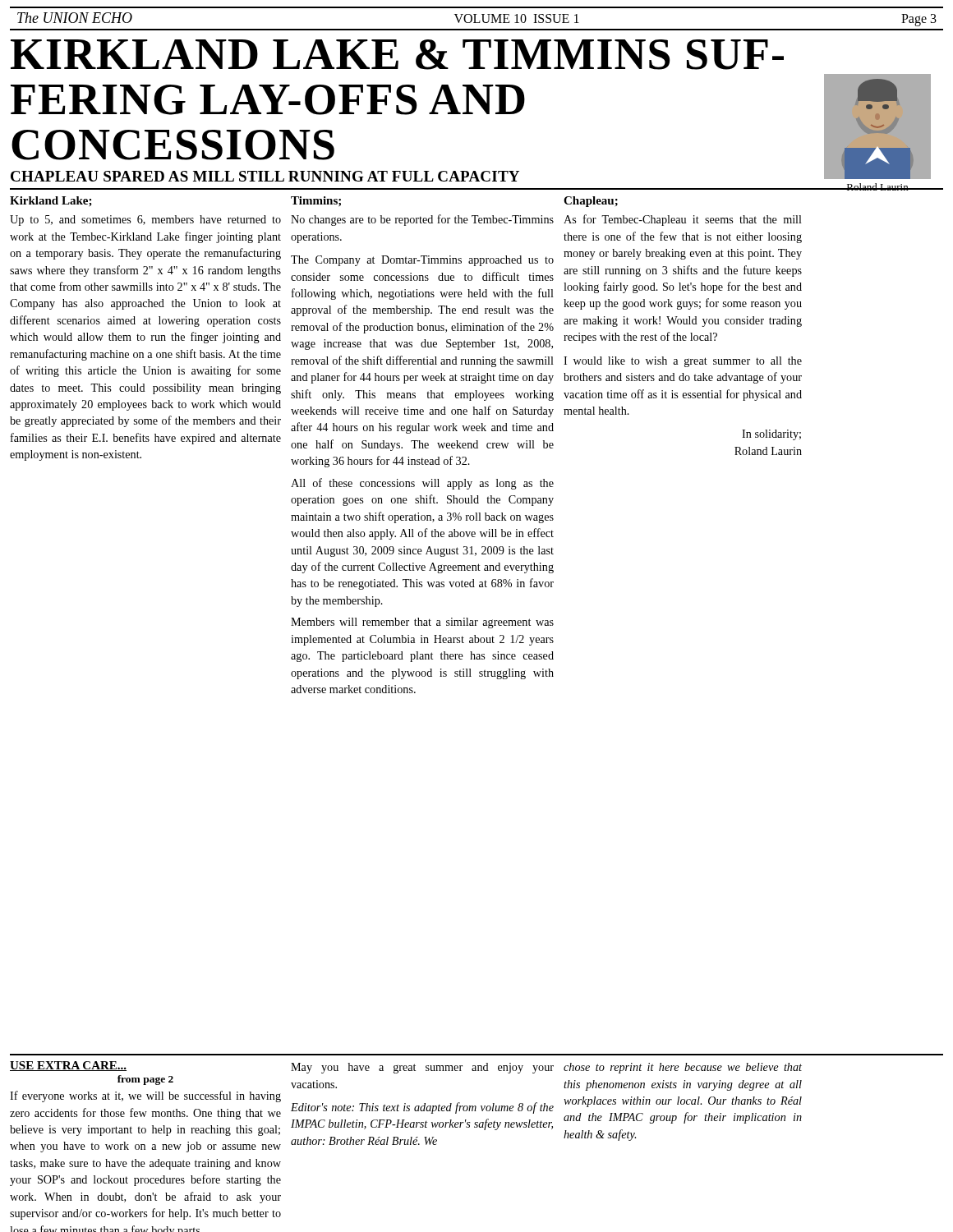
Task: Locate the caption
Action: (877, 187)
